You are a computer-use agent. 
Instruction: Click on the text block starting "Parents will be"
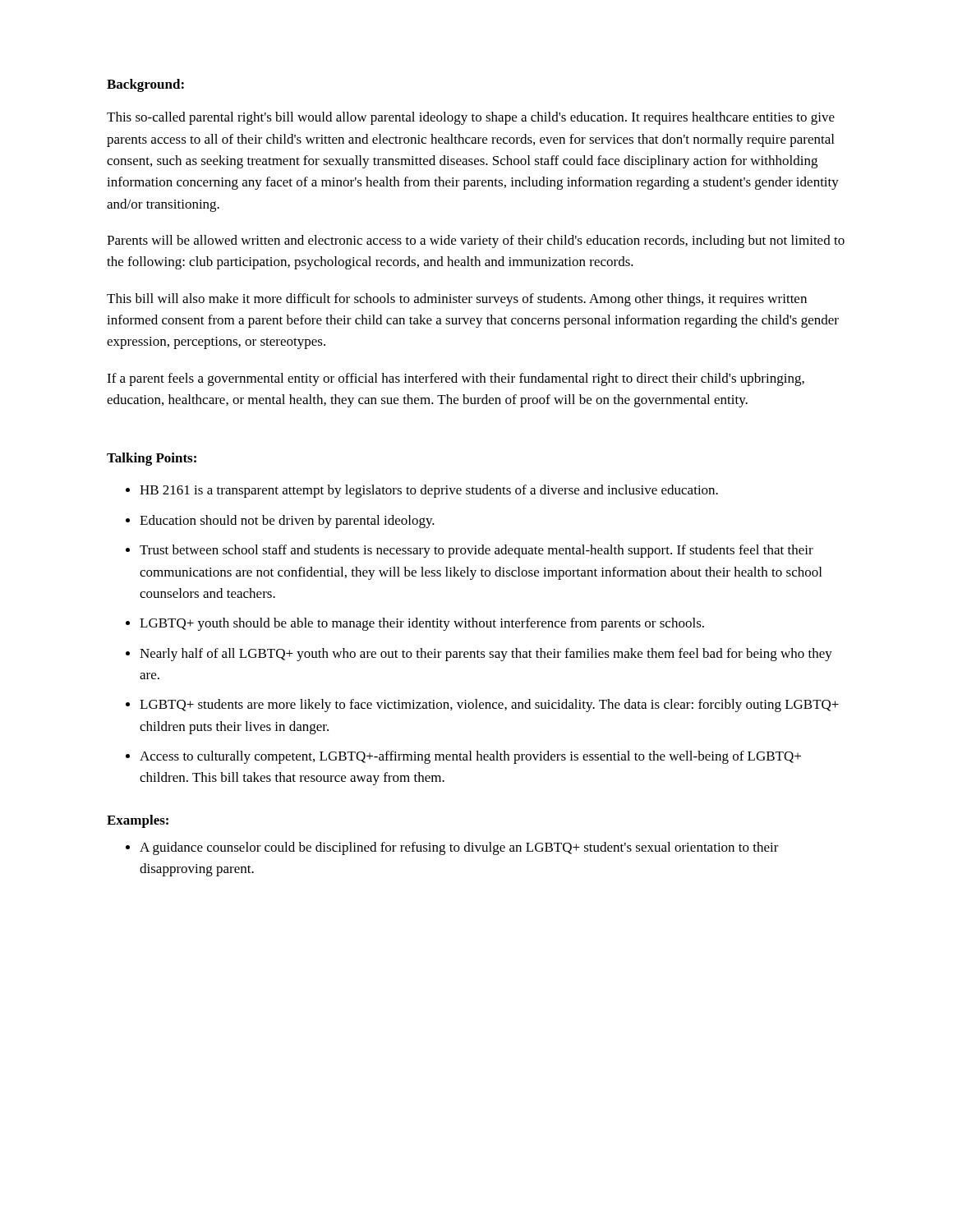tap(476, 251)
